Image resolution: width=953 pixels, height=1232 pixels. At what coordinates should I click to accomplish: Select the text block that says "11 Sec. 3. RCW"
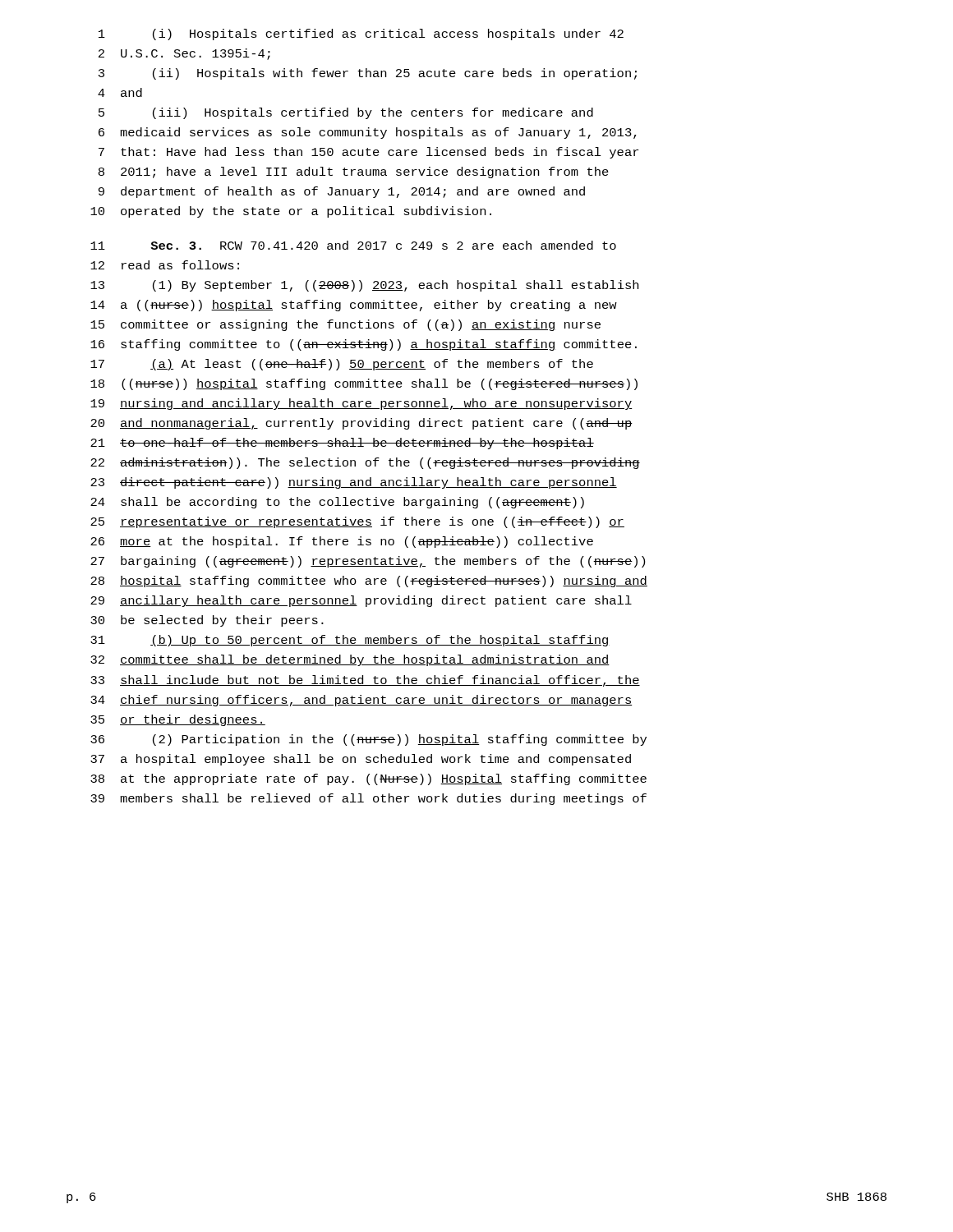pos(476,247)
